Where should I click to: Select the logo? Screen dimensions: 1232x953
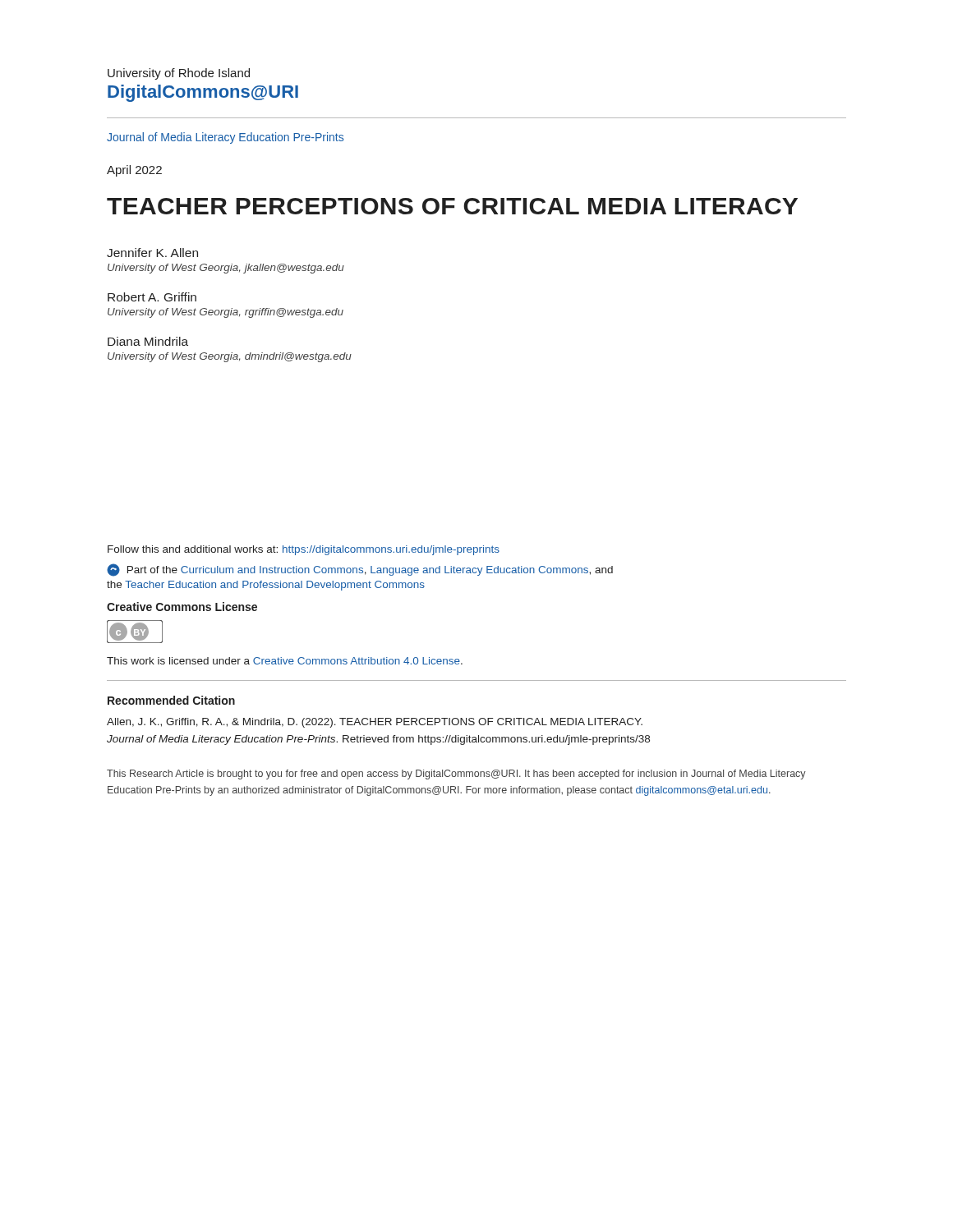pos(135,632)
